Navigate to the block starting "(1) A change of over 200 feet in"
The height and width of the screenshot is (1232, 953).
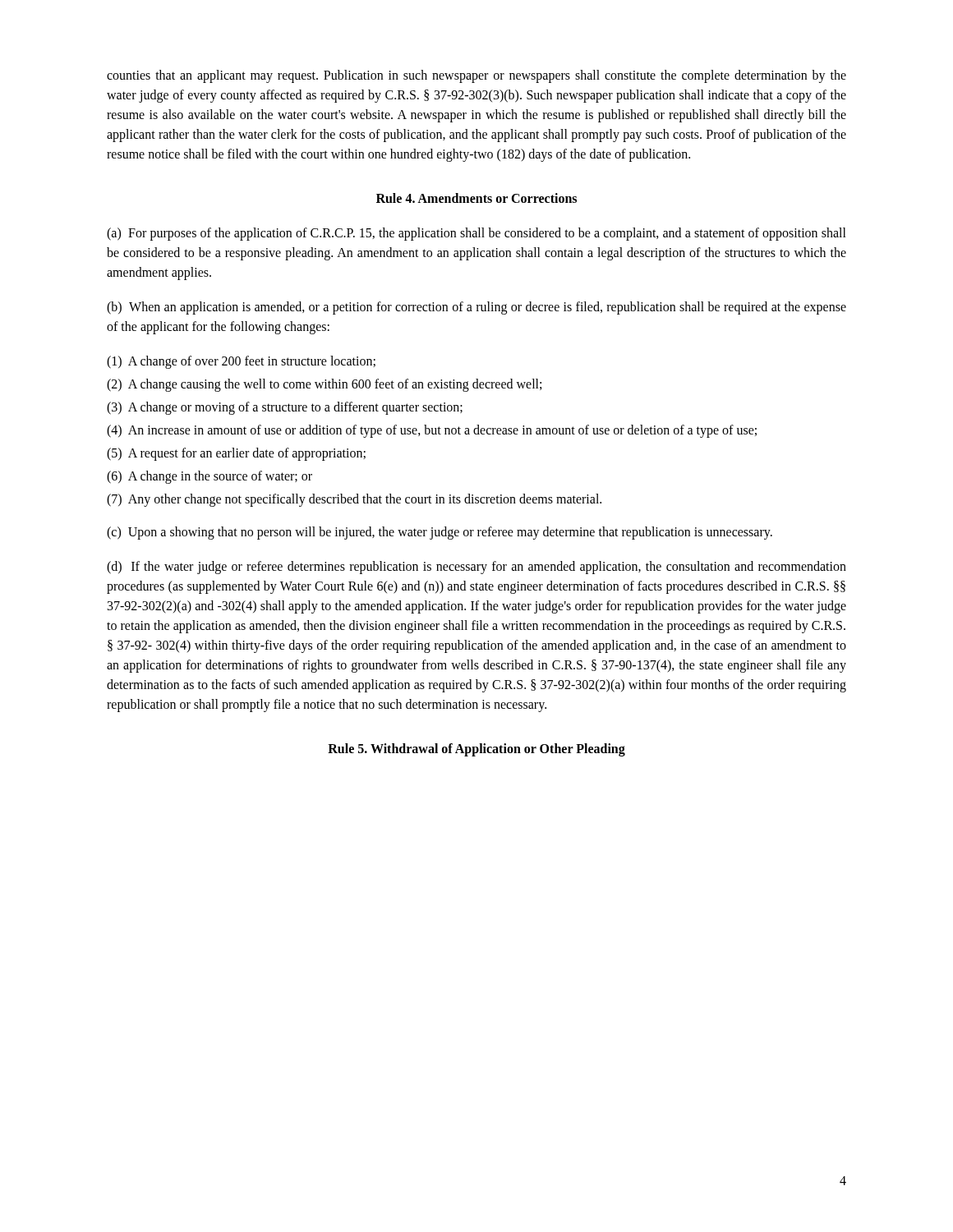tap(241, 361)
